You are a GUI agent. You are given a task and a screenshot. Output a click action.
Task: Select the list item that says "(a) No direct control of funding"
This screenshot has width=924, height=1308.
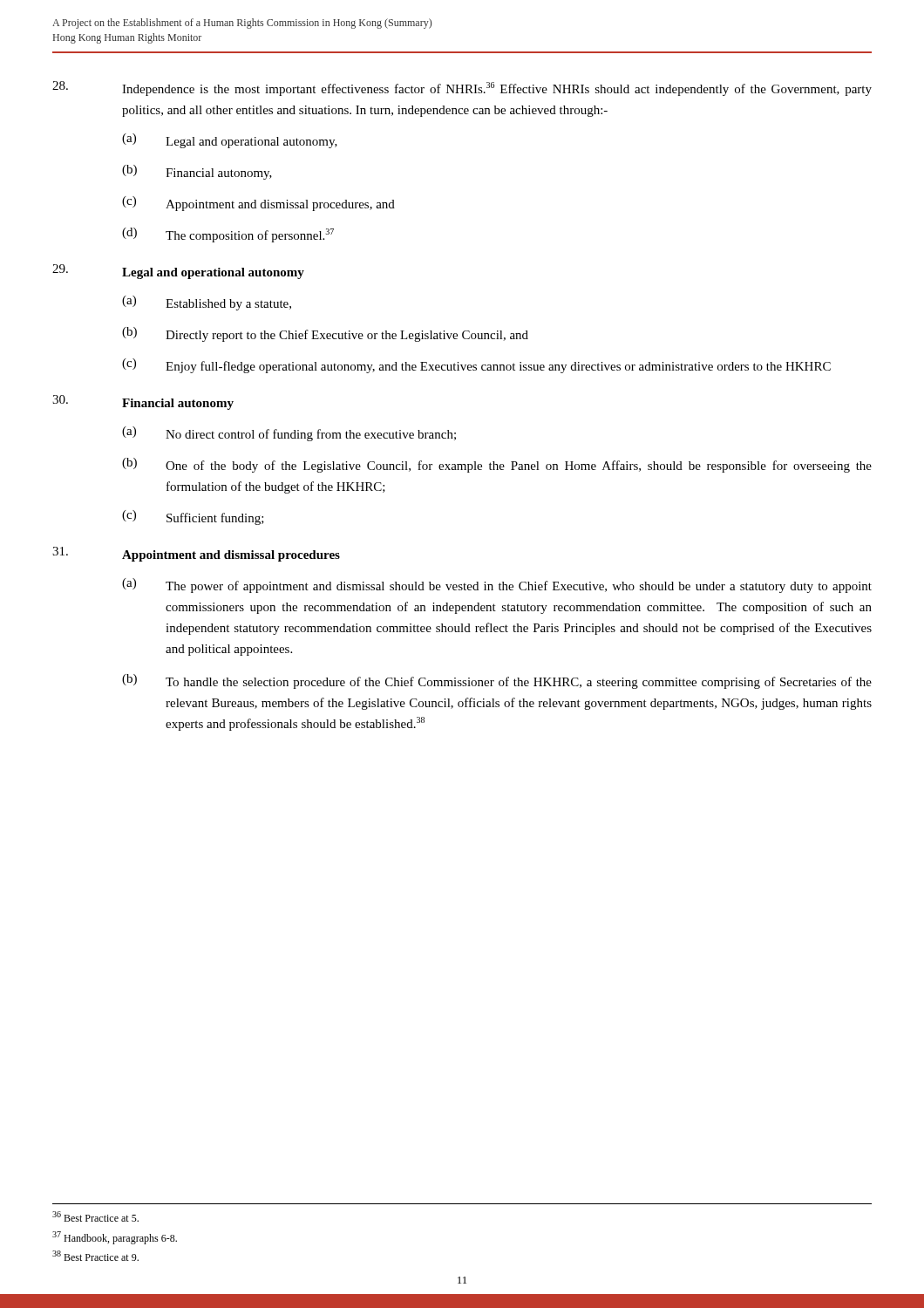click(289, 434)
